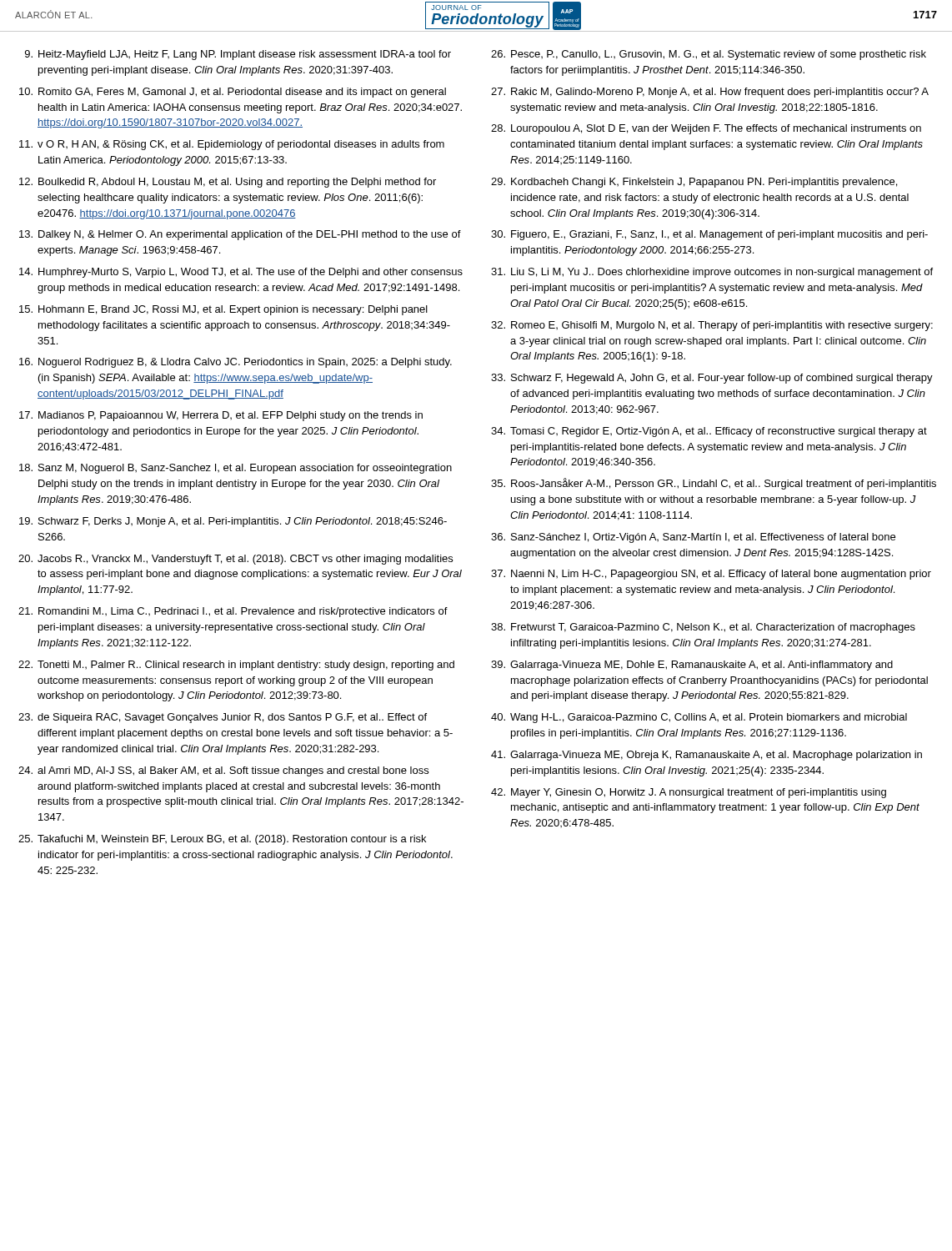Locate the block of text that opens with "32. Romeo E, Ghisolfi"
The image size is (952, 1251).
(712, 341)
